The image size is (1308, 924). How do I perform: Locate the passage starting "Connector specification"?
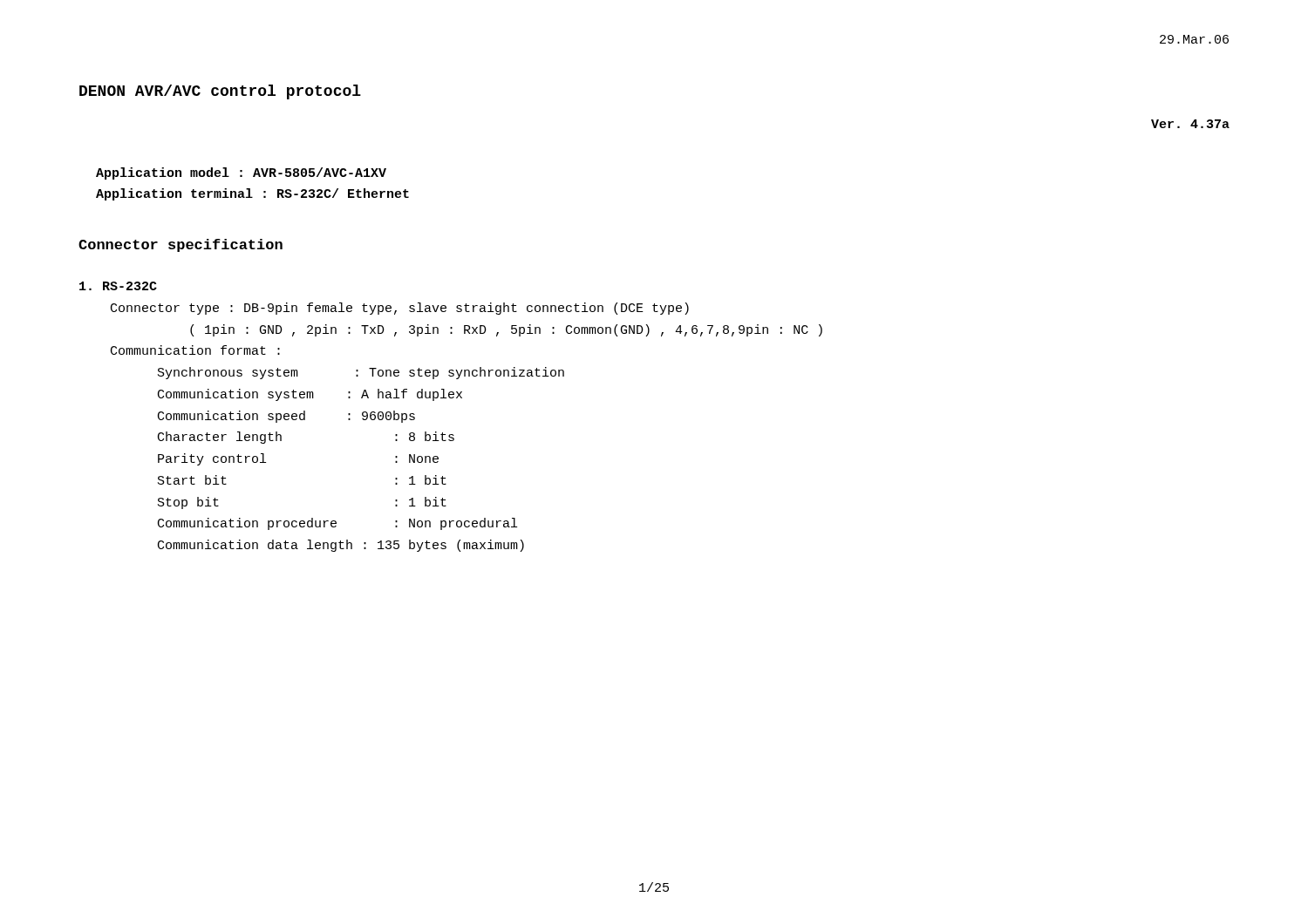tap(181, 245)
